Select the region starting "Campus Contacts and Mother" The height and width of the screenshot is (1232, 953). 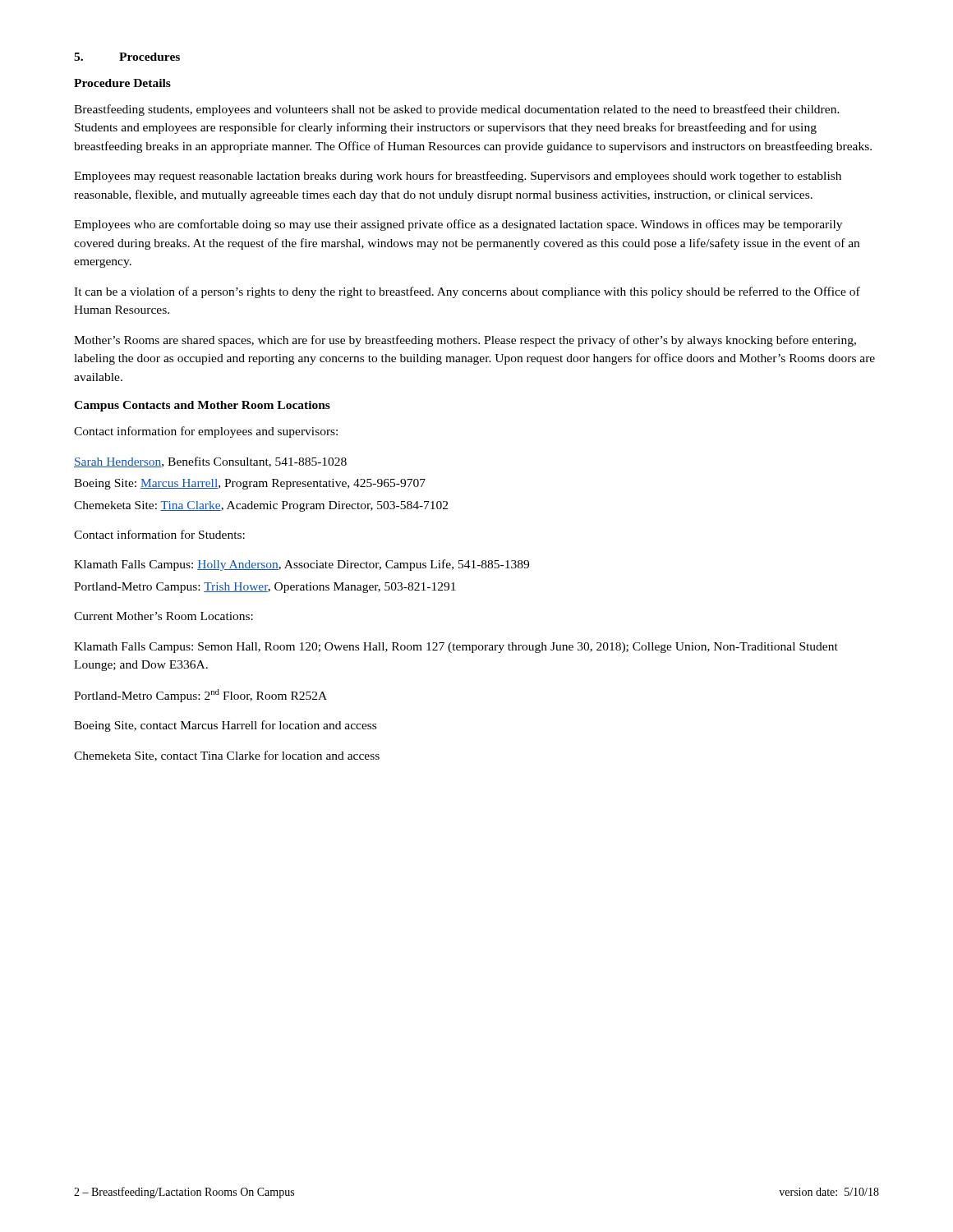(202, 405)
